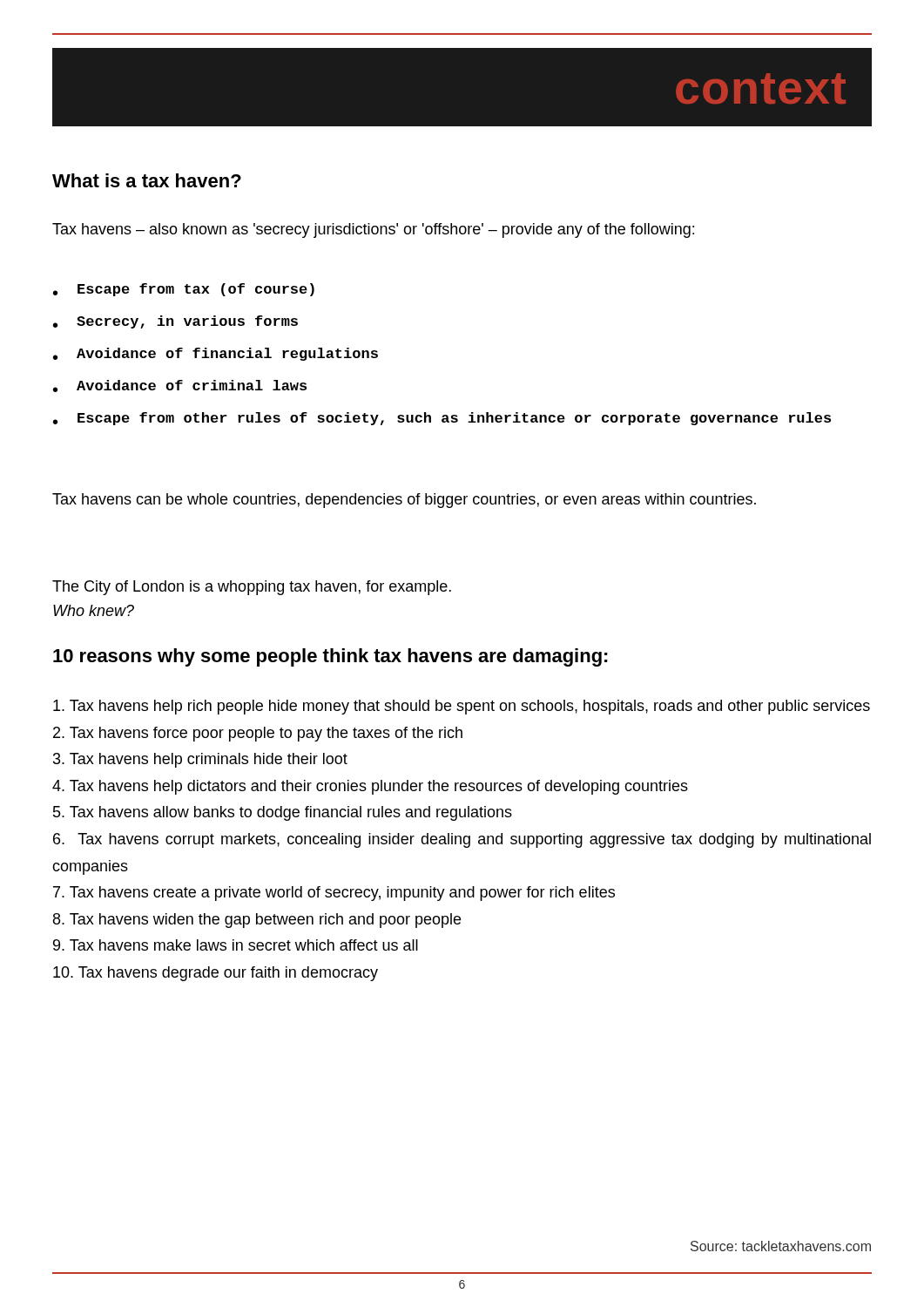The height and width of the screenshot is (1307, 924).
Task: Click on the section header that says "What is a tax"
Action: coord(147,181)
